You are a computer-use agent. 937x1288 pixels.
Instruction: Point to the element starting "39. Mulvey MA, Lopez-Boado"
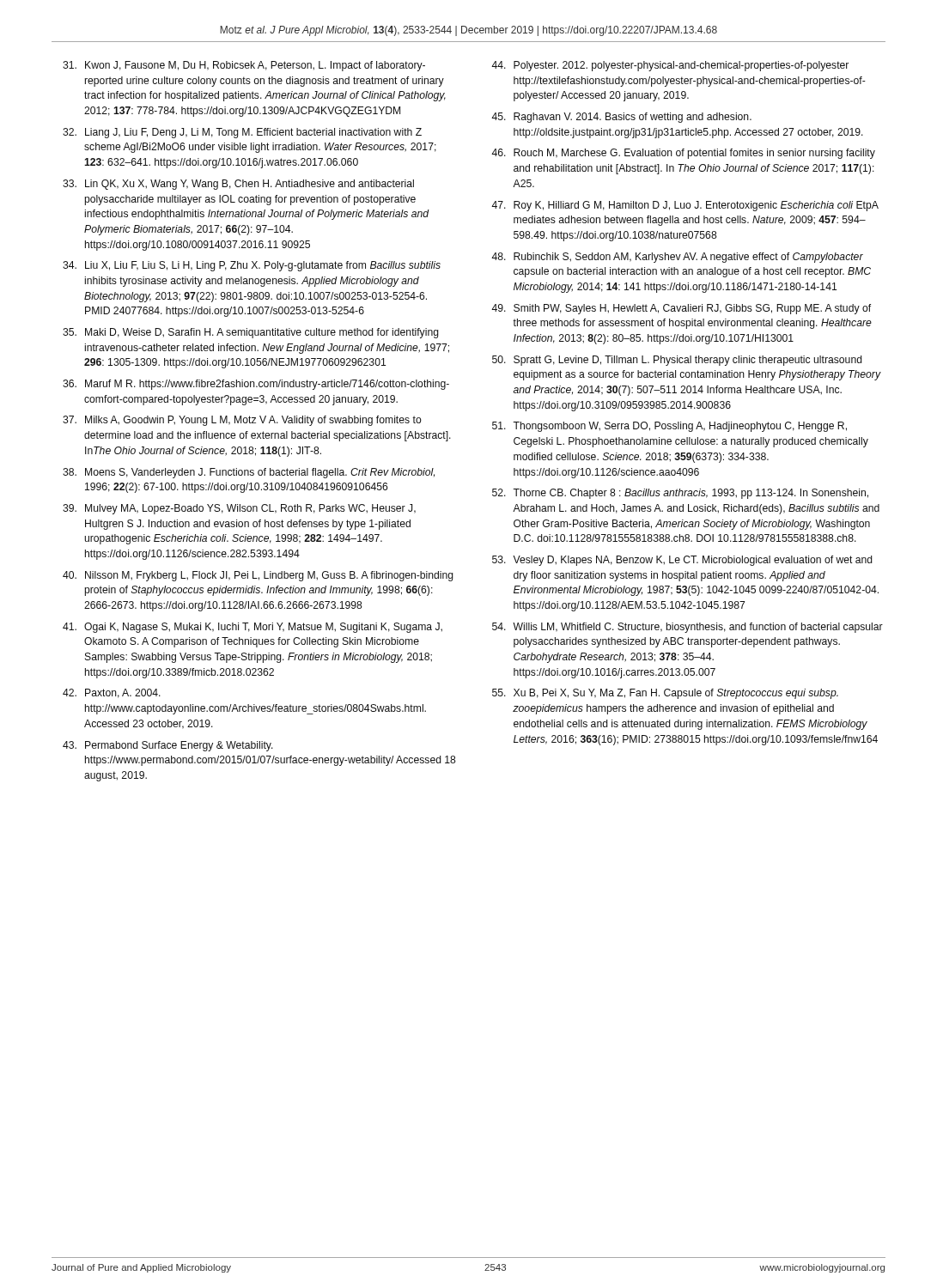point(254,532)
